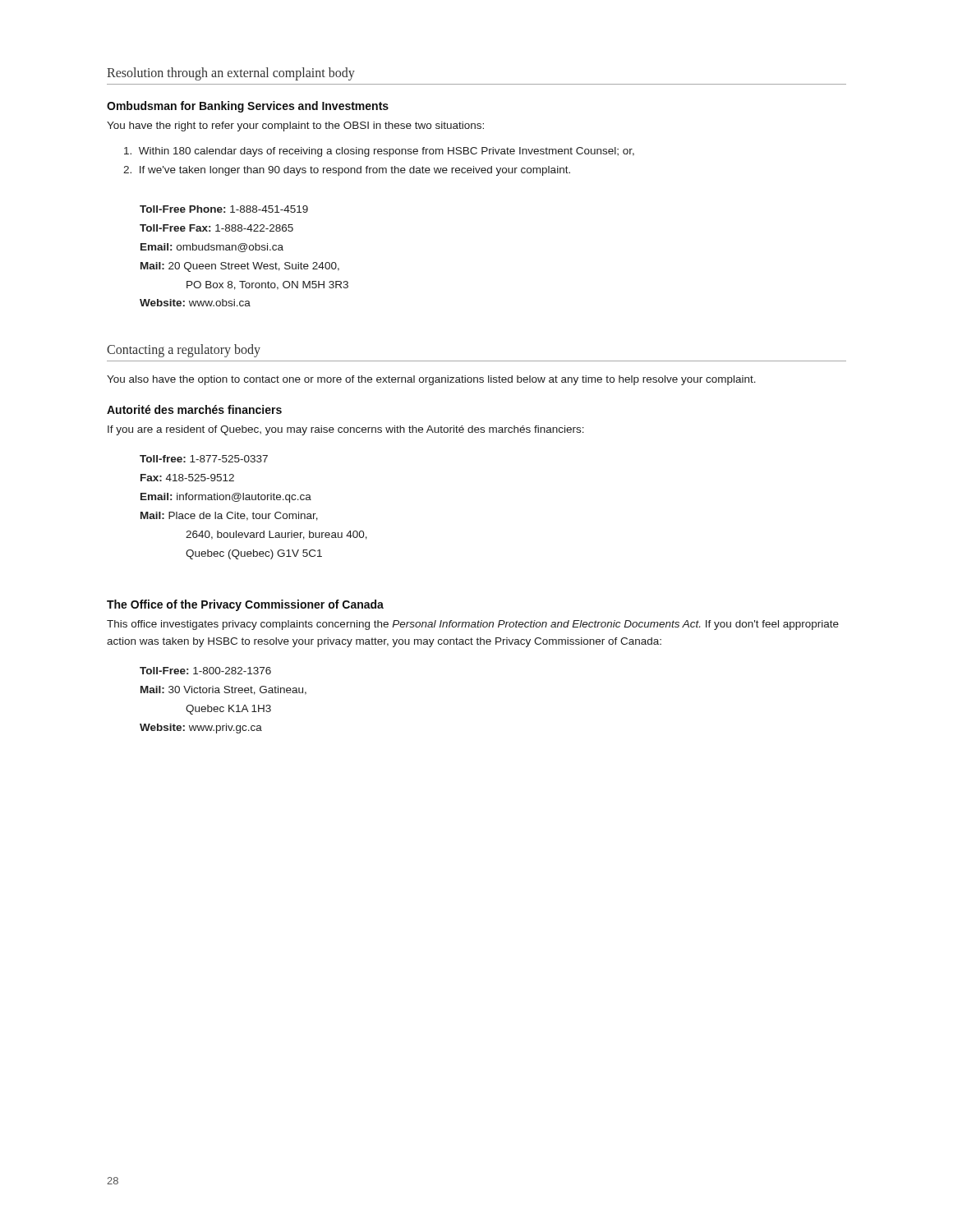Select the list item that says "Within 180 calendar days of receiving a closing"
Image resolution: width=953 pixels, height=1232 pixels.
(485, 151)
